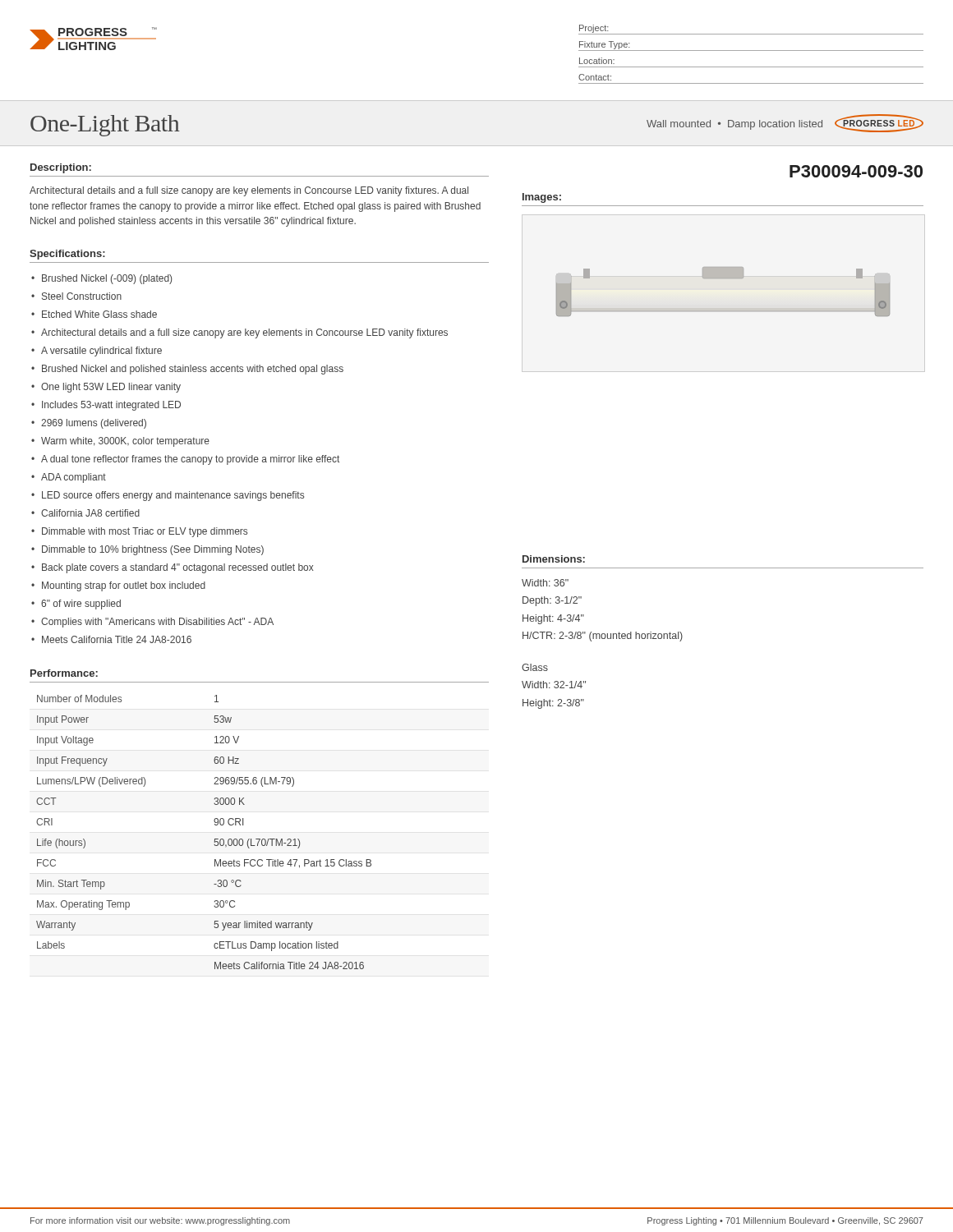Point to the element starting "ADA compliant"
The height and width of the screenshot is (1232, 953).
click(73, 477)
